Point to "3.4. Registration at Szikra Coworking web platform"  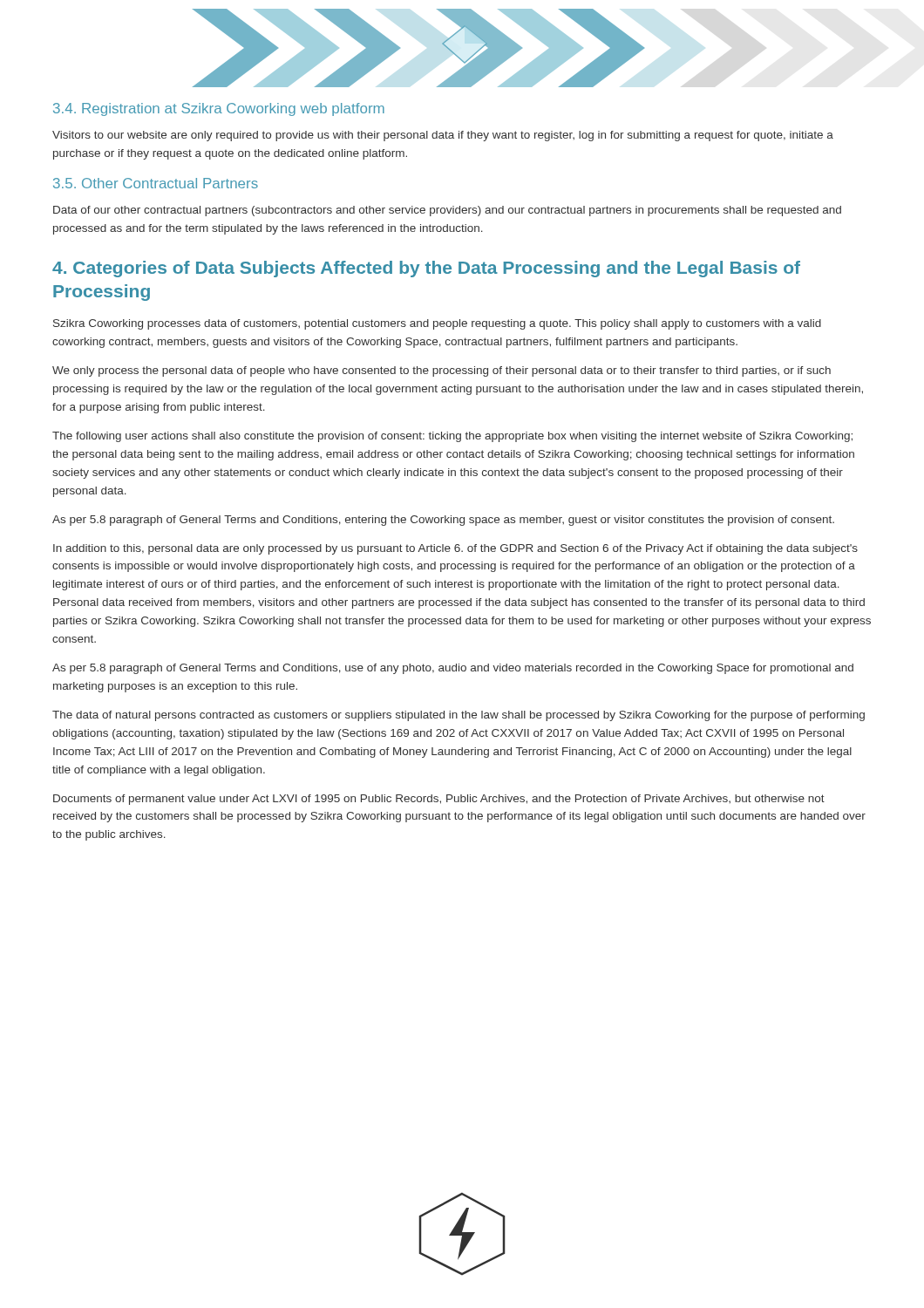click(x=219, y=109)
